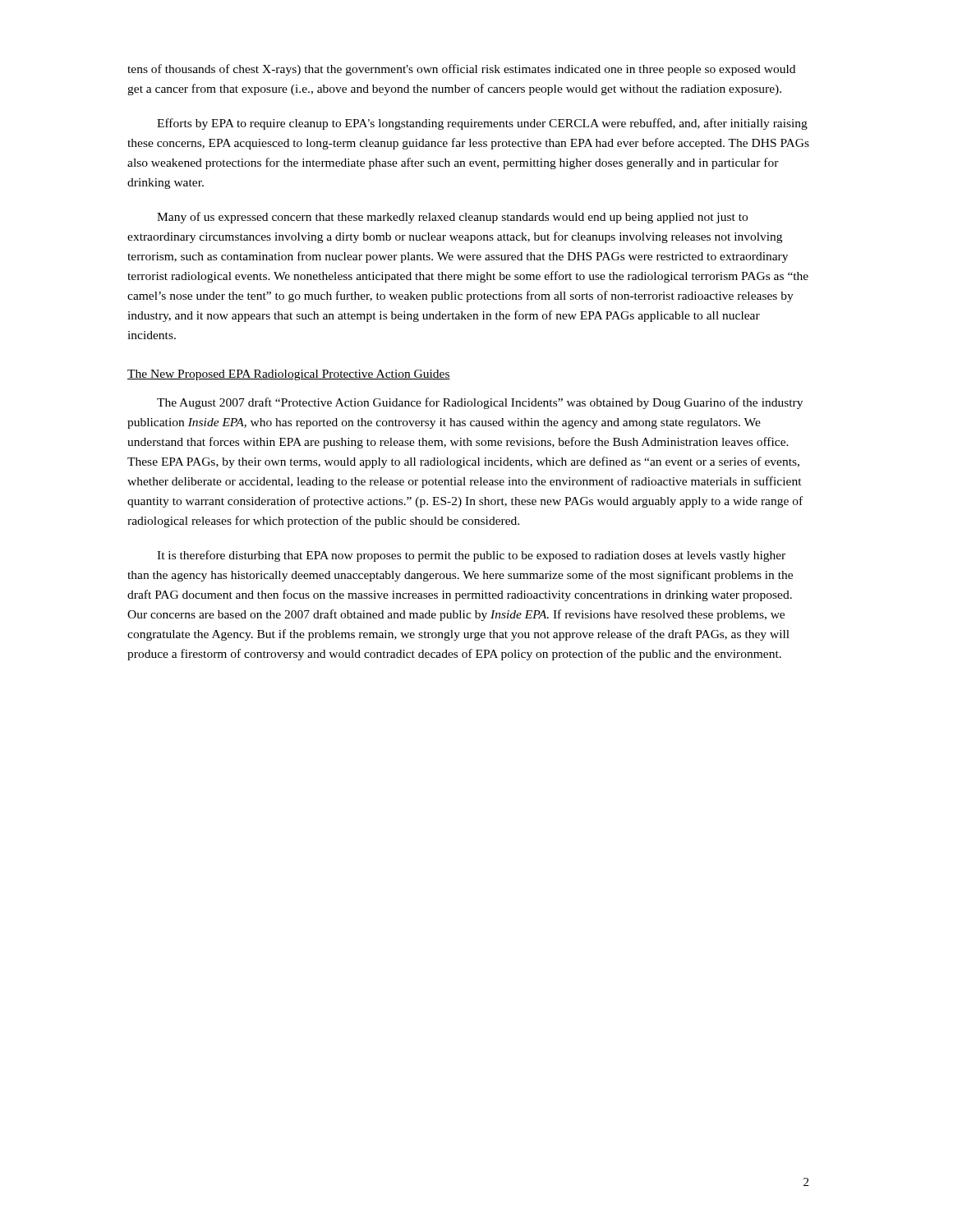Where is the passage that starts "tens of thousands of chest X-rays) that the"?
Image resolution: width=953 pixels, height=1232 pixels.
[461, 78]
